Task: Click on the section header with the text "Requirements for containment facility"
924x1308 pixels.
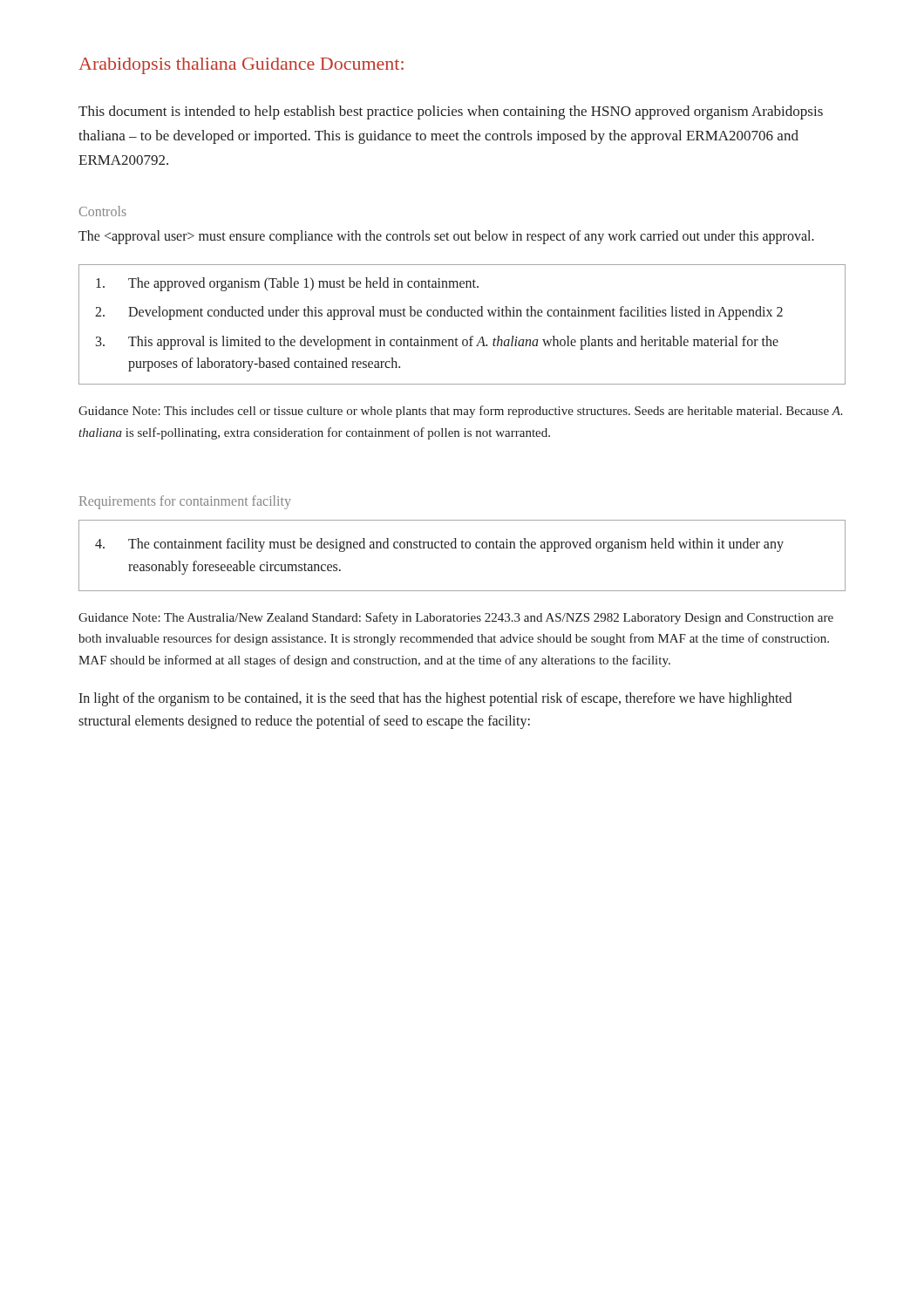Action: 185,502
